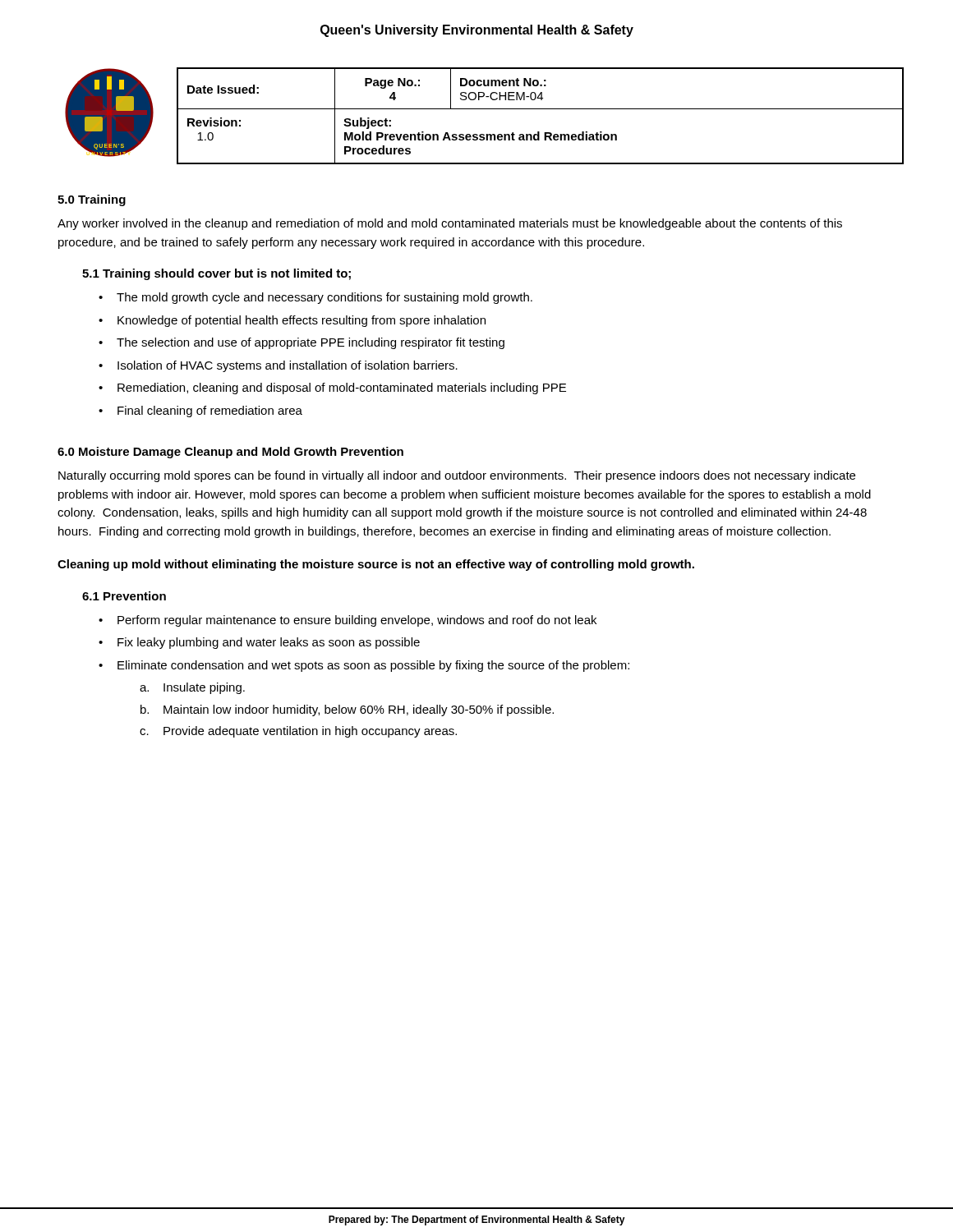The height and width of the screenshot is (1232, 953).
Task: Point to "5.0 Training"
Action: tap(92, 199)
